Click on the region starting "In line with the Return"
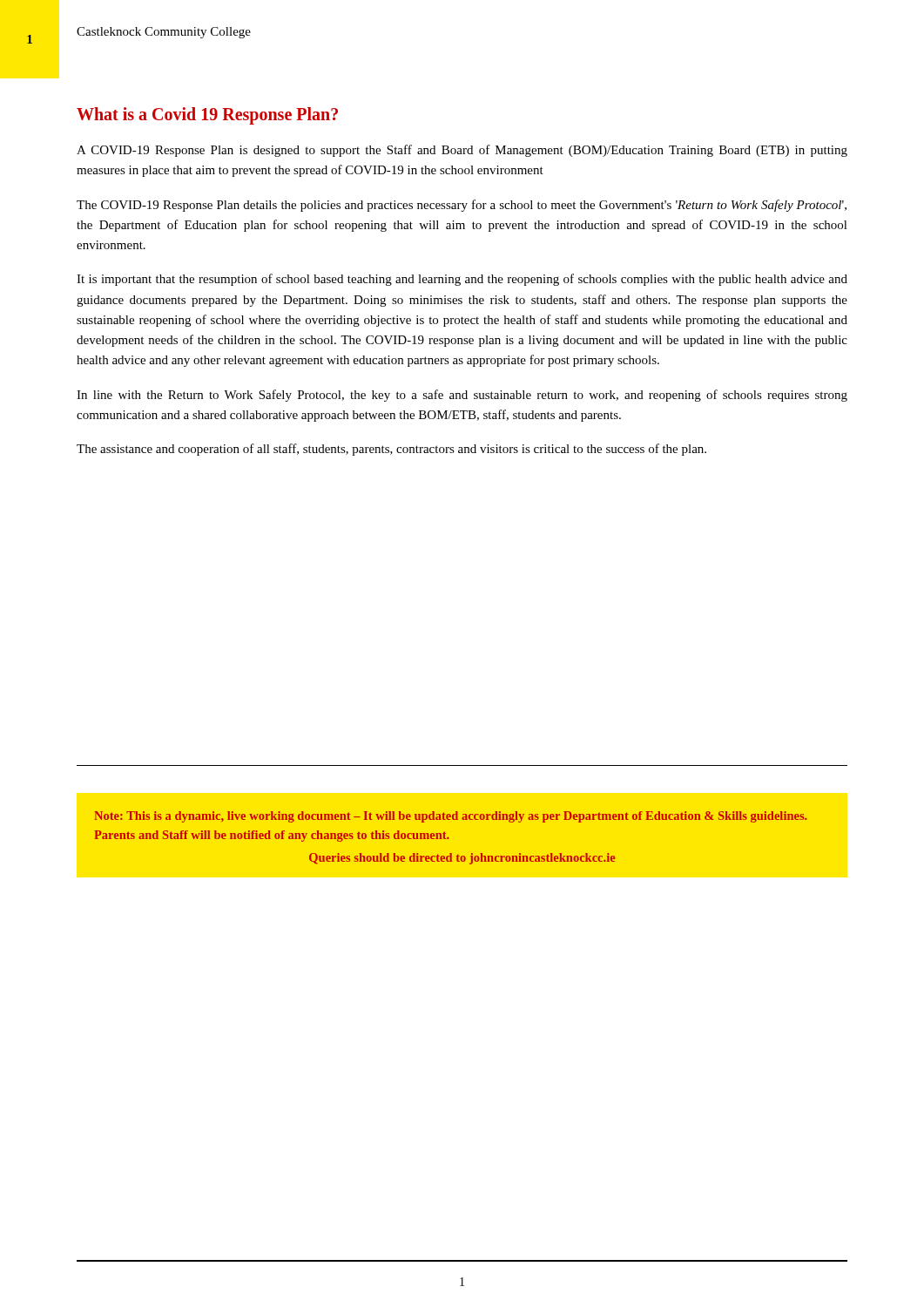 [462, 405]
